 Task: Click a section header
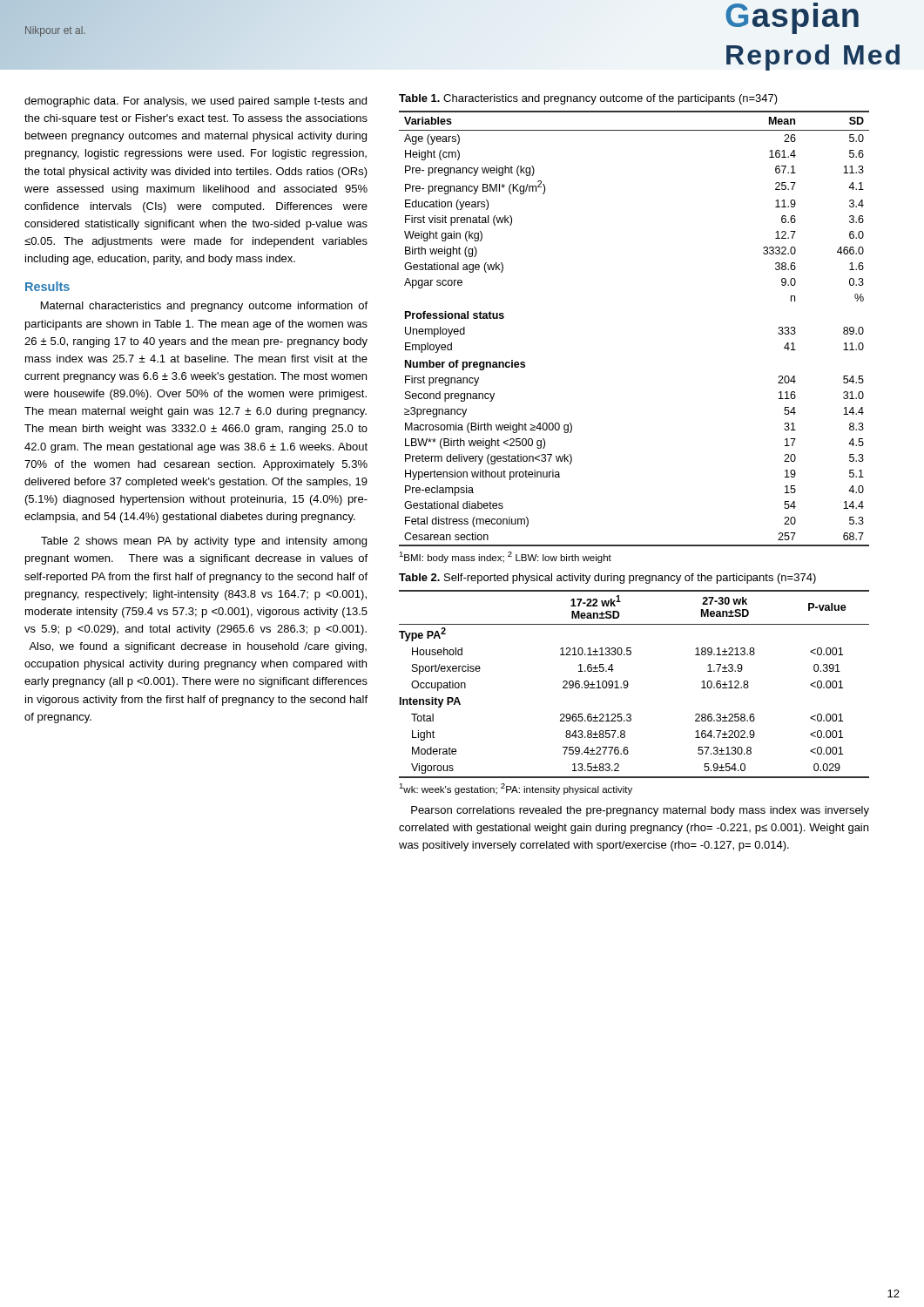[x=47, y=287]
